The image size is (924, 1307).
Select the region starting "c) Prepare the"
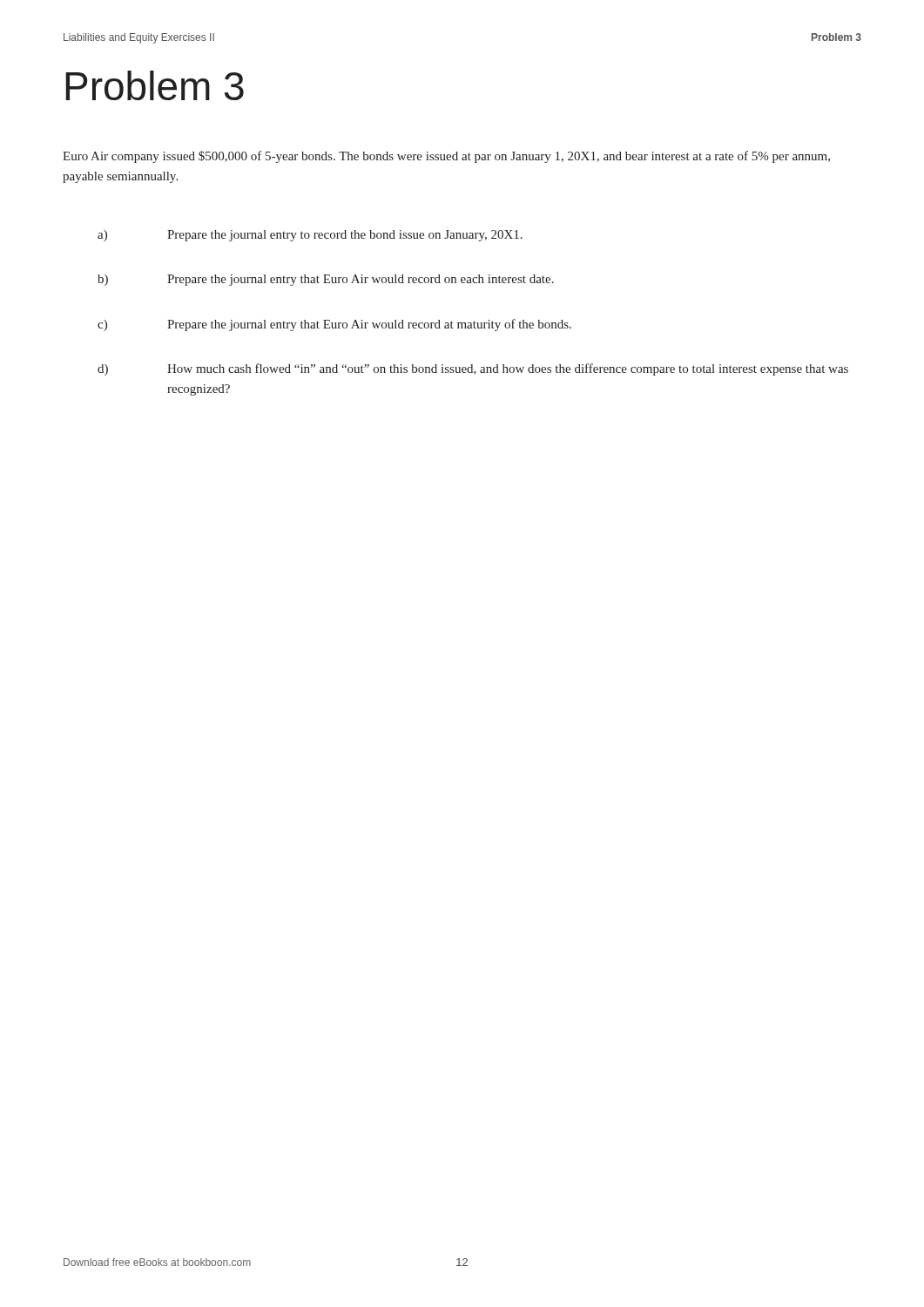(462, 324)
